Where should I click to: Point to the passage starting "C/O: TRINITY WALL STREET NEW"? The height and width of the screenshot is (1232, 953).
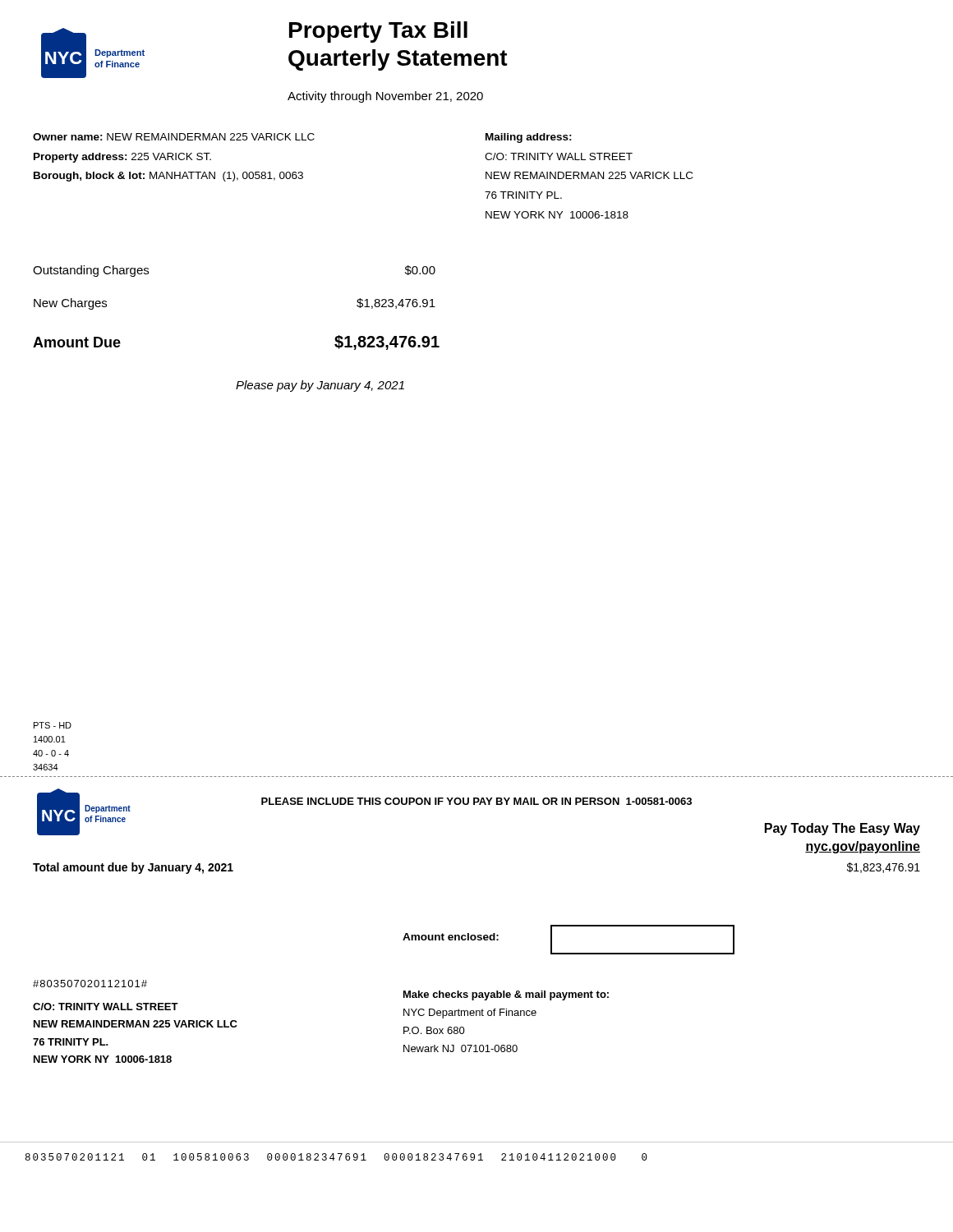click(x=135, y=1033)
